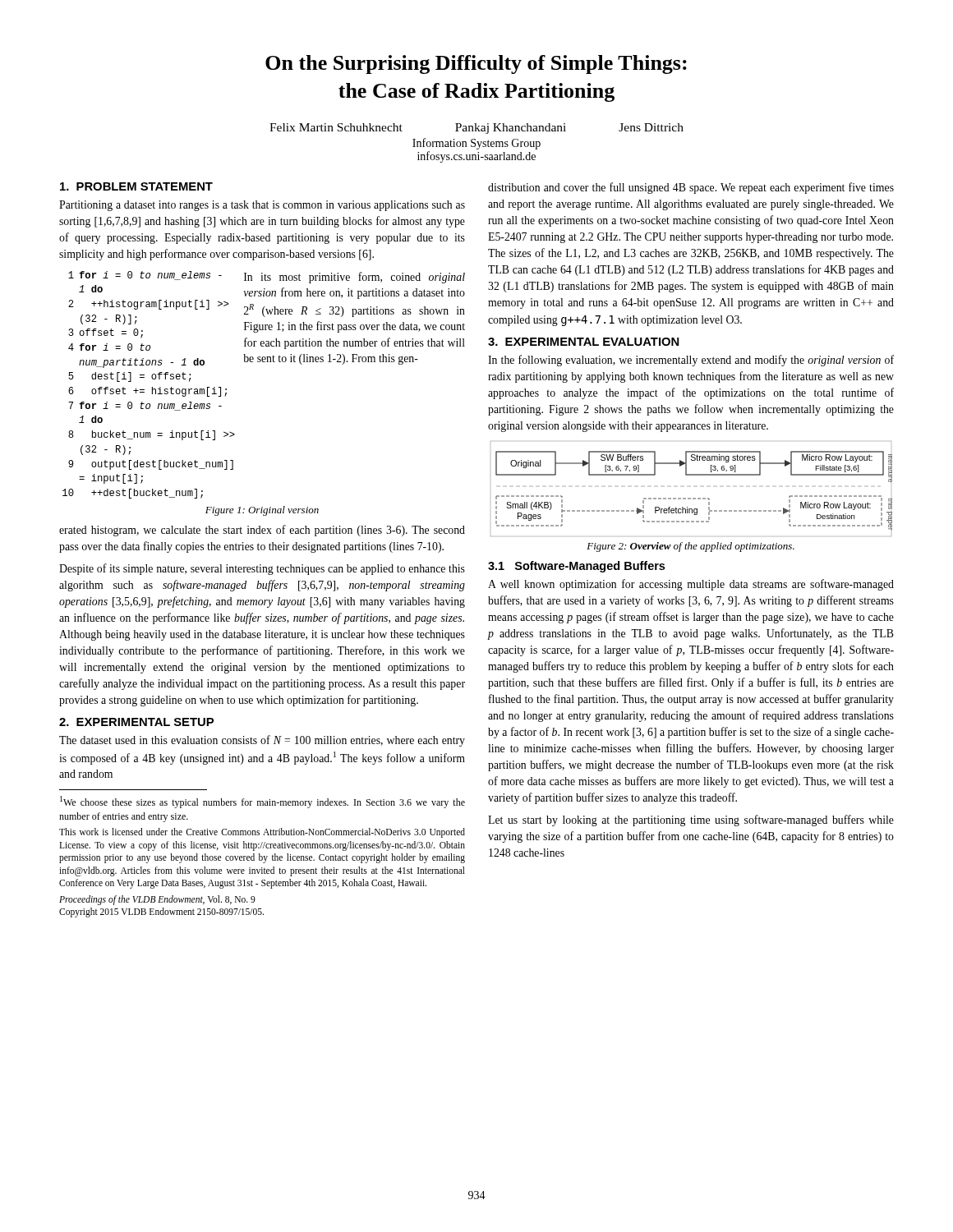The image size is (953, 1232).
Task: Where is the passage that starts "1We choose these sizes as typical numbers for"?
Action: tap(262, 808)
